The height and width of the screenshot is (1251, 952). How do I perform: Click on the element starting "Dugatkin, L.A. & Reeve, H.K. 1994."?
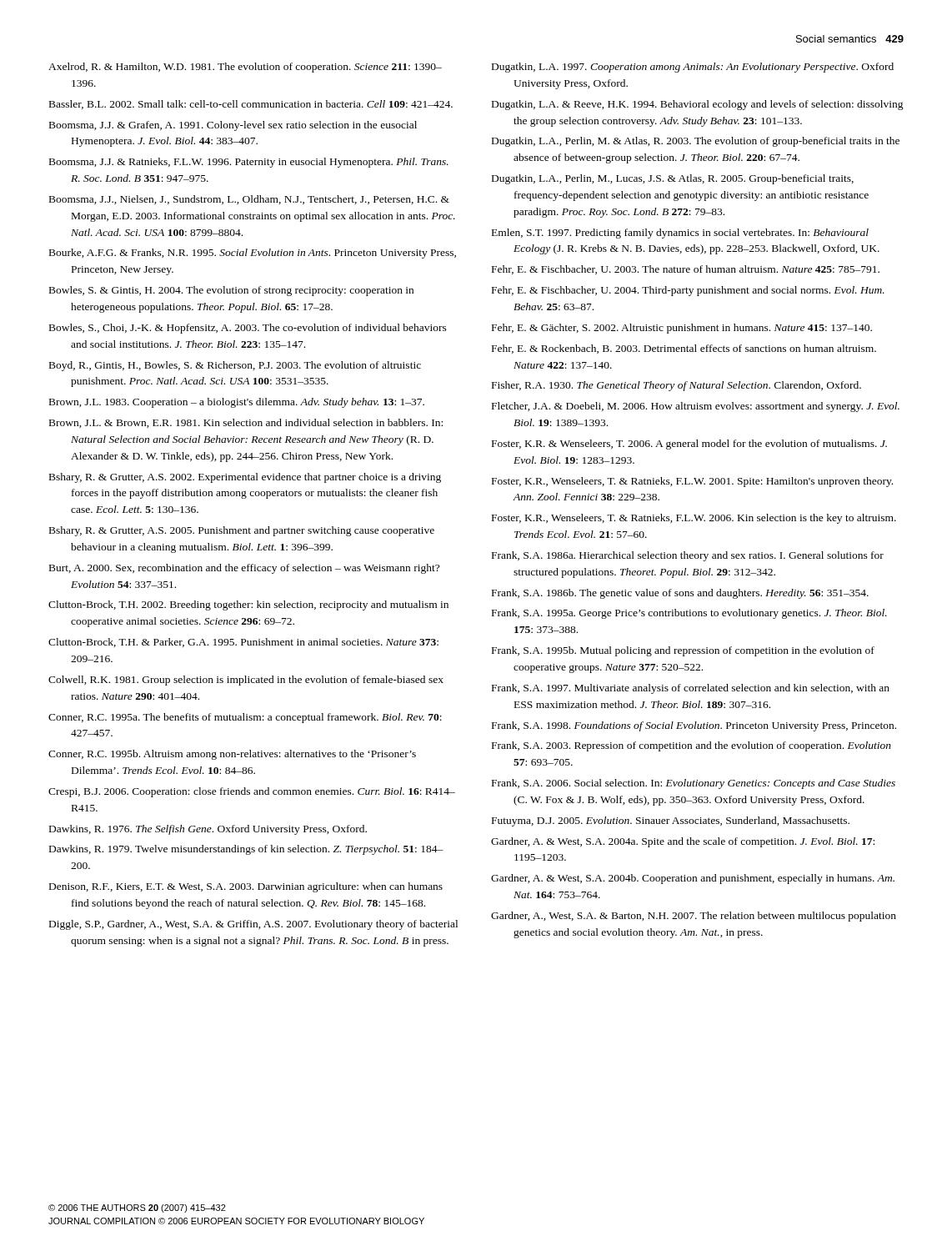click(x=697, y=112)
